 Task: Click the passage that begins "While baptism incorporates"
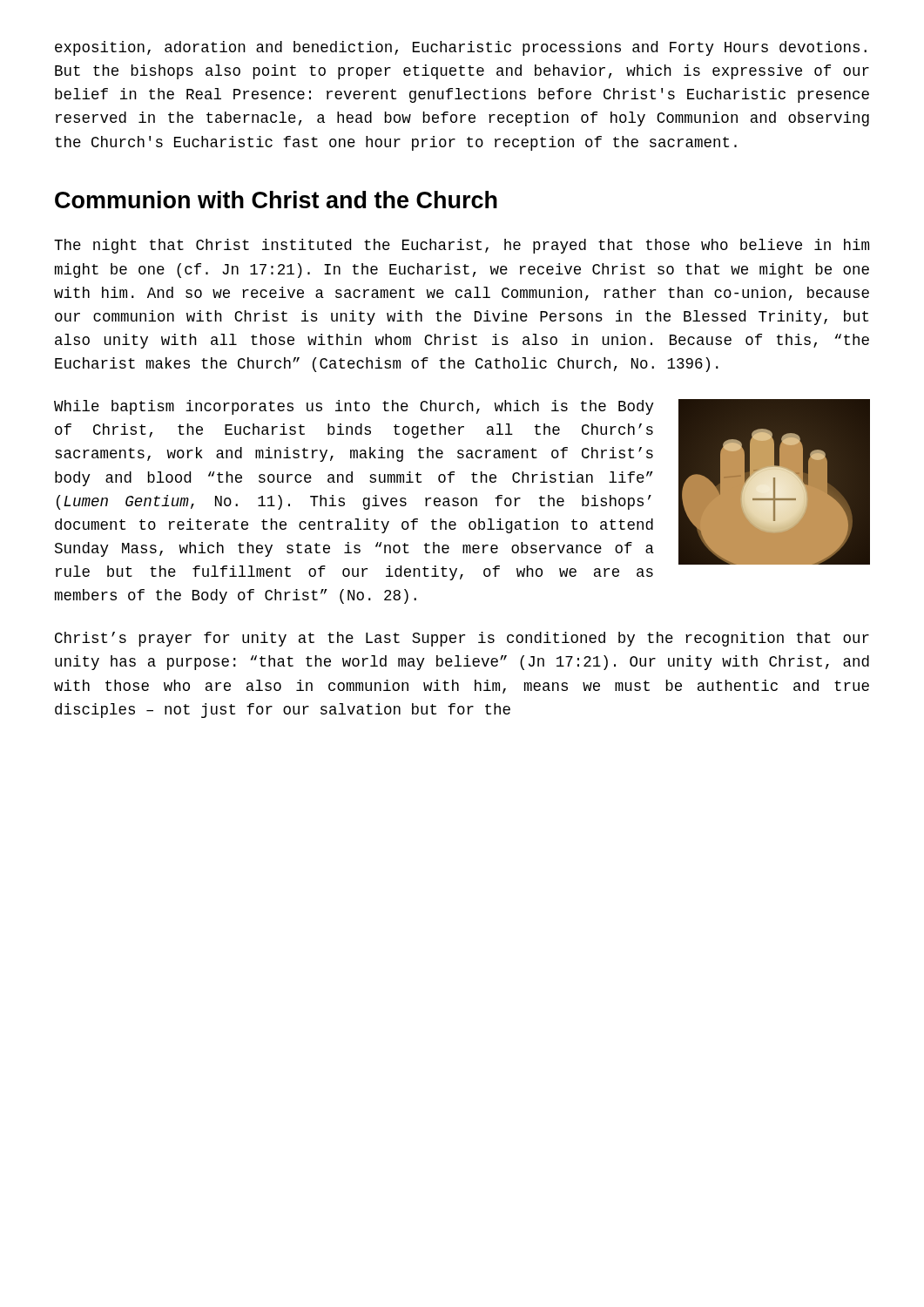[x=354, y=502]
